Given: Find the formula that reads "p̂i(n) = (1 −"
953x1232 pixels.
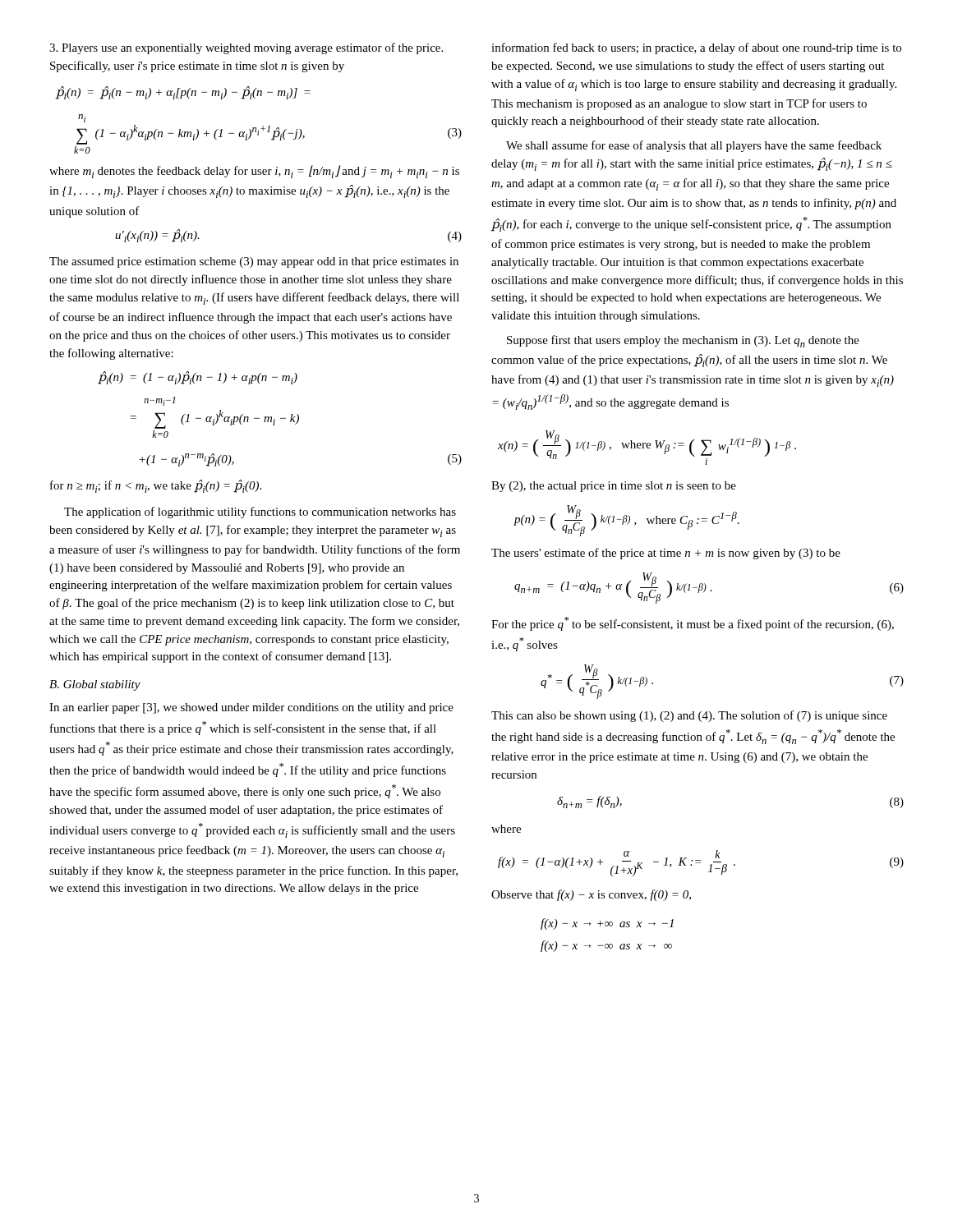Looking at the screenshot, I should 255,420.
